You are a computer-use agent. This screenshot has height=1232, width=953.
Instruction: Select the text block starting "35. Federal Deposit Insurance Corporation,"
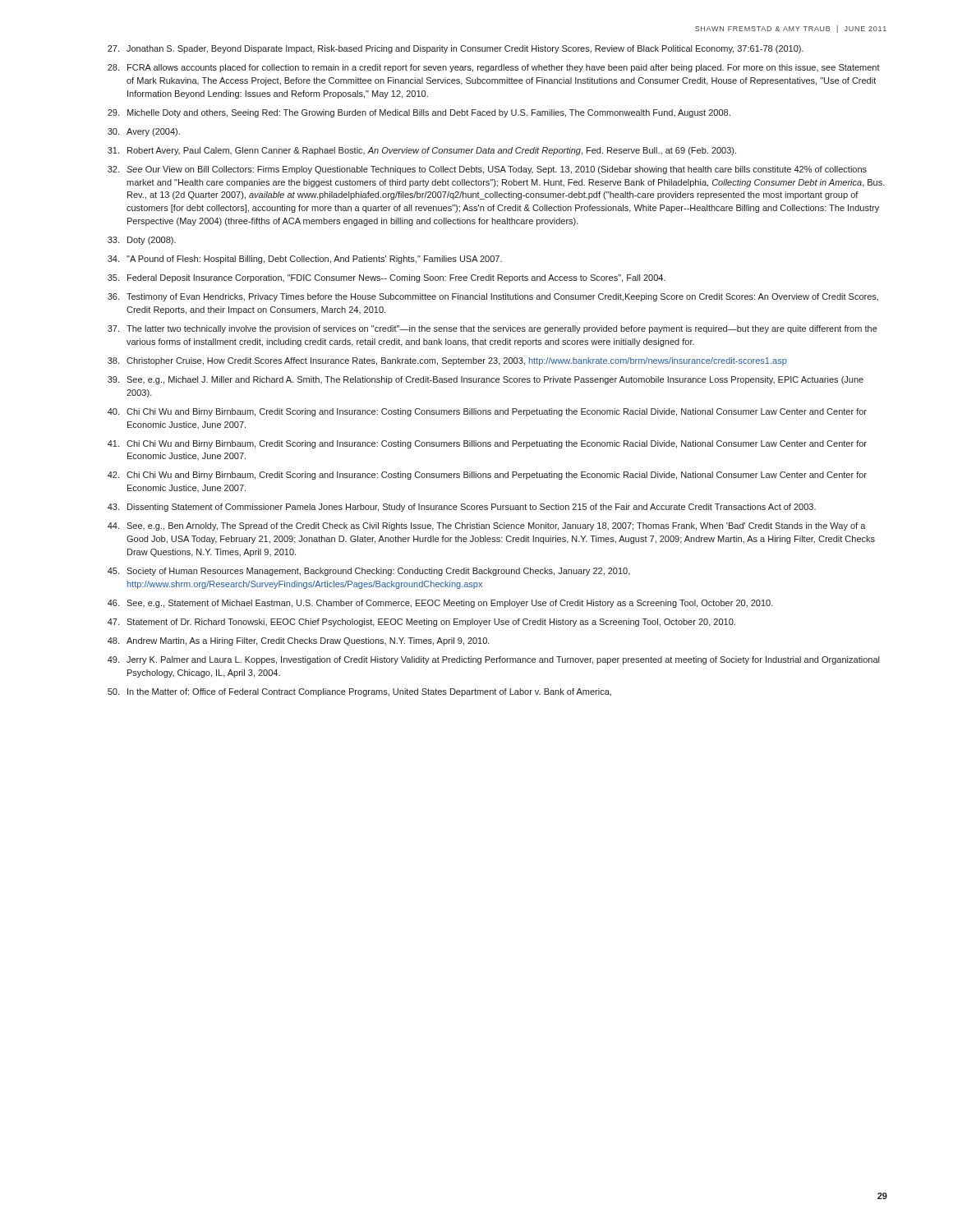click(489, 279)
